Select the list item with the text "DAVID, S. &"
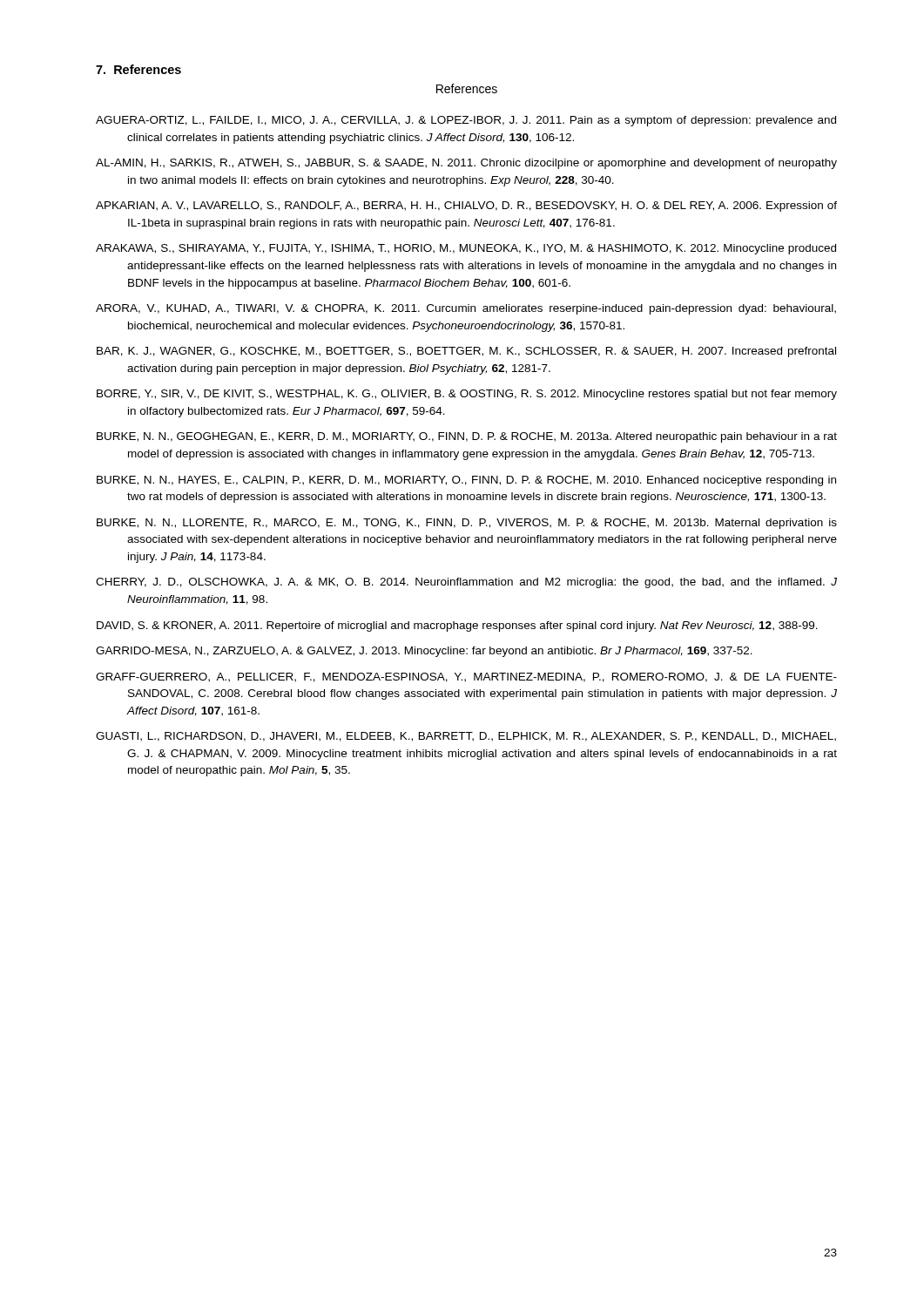This screenshot has width=924, height=1307. [457, 625]
